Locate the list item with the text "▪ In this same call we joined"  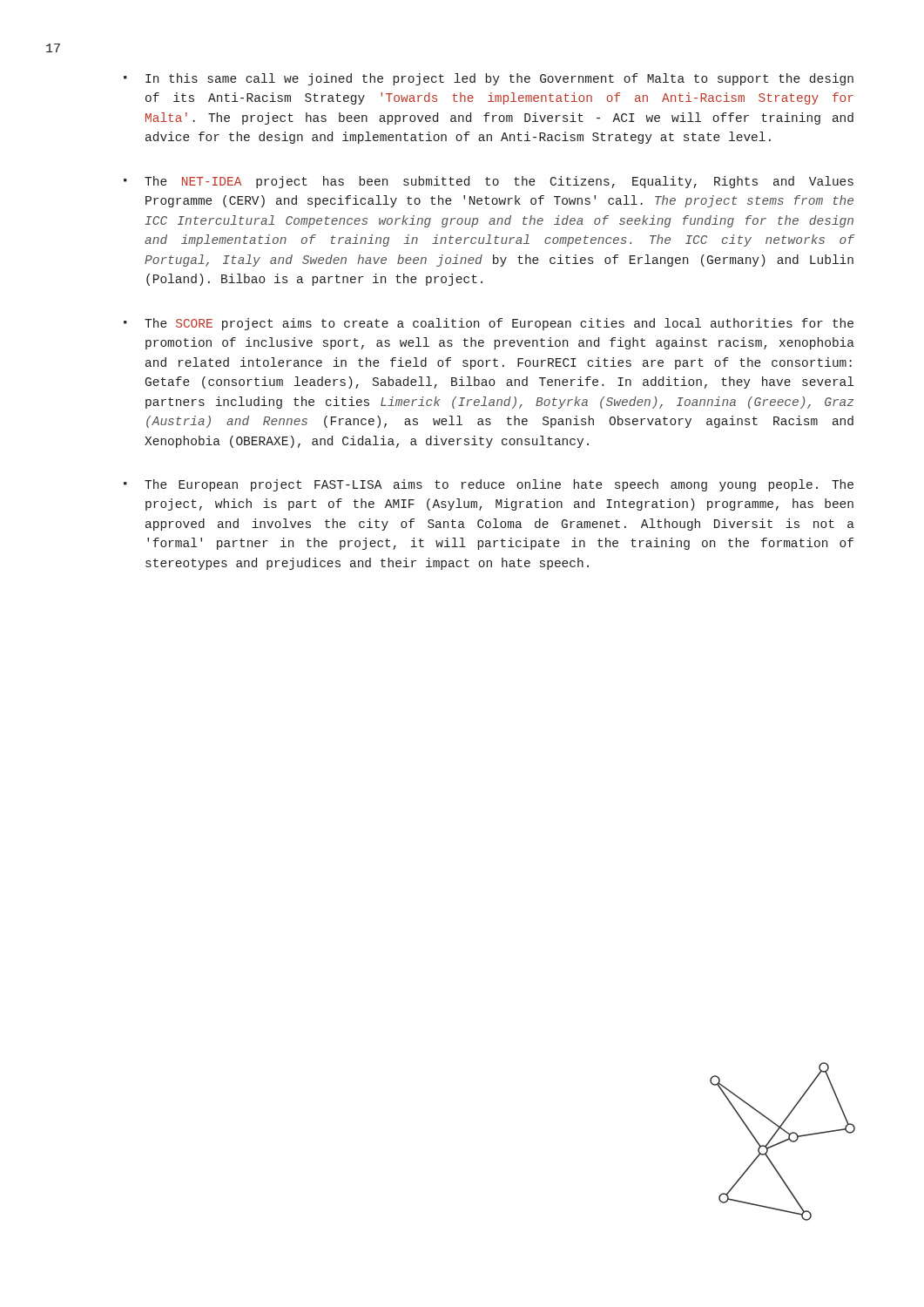[x=488, y=109]
